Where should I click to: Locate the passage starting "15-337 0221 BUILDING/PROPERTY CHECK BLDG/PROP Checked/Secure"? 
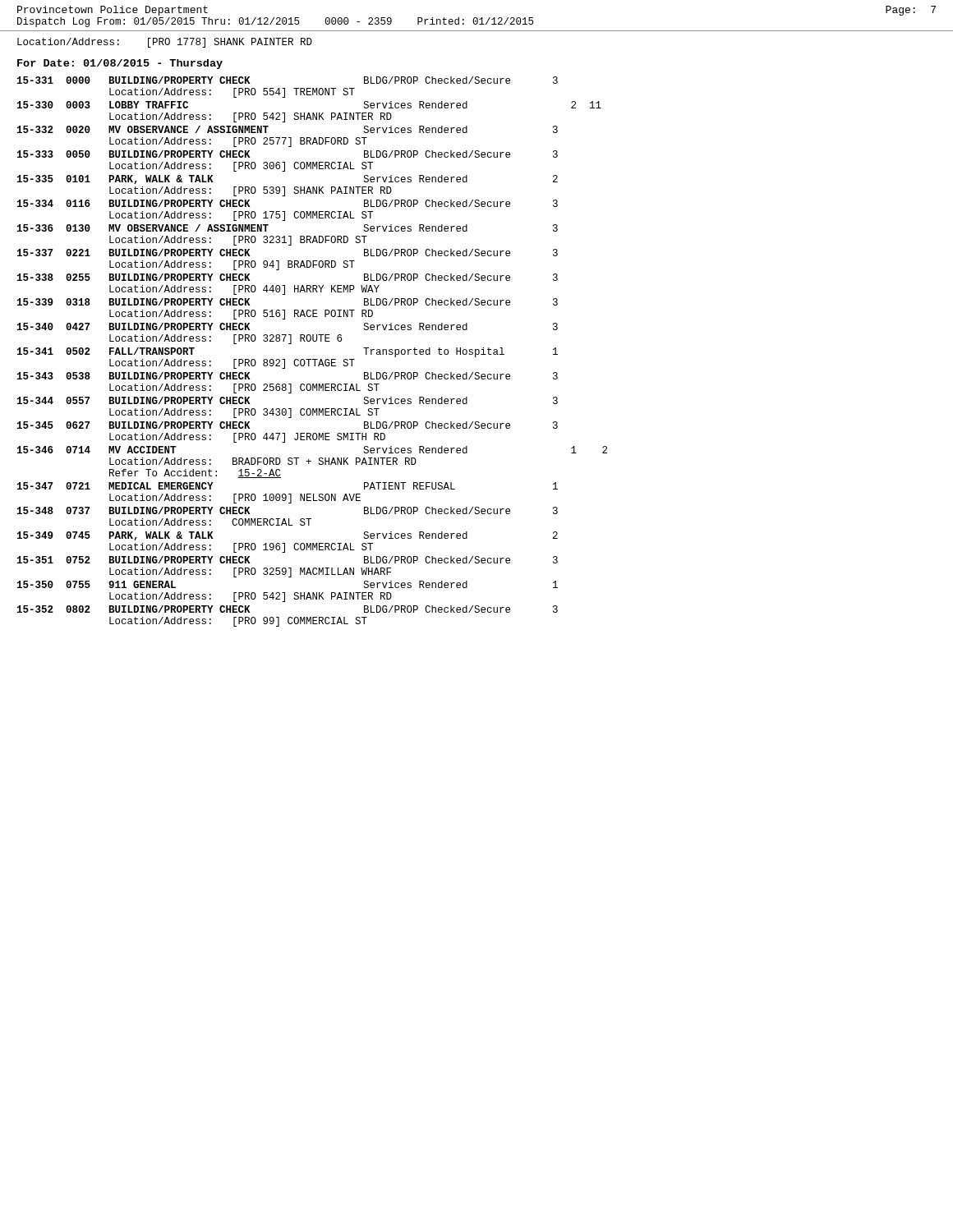point(476,260)
